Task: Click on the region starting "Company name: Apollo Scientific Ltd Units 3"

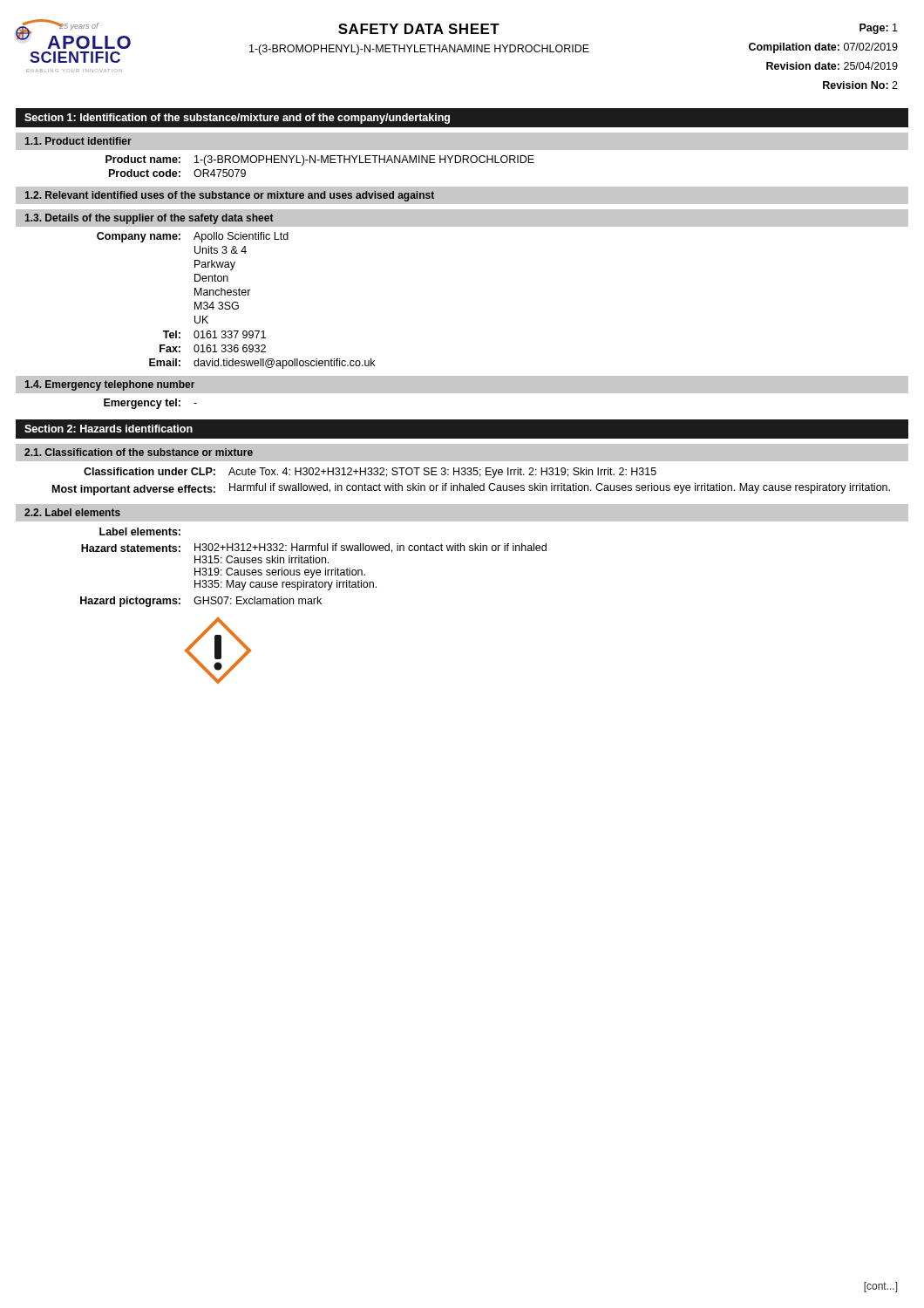Action: click(x=193, y=237)
